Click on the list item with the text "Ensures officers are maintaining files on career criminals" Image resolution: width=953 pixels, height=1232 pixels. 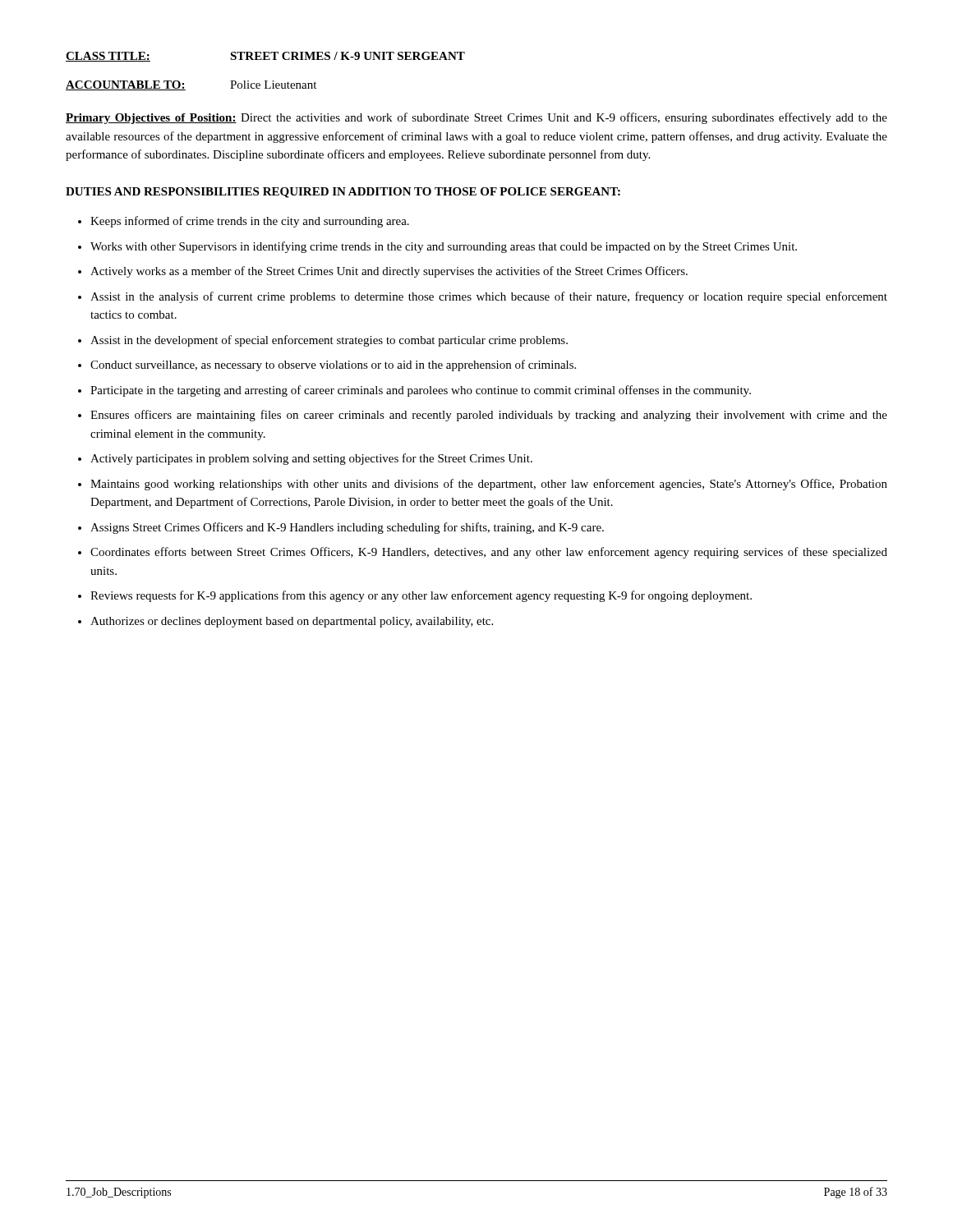pos(489,424)
